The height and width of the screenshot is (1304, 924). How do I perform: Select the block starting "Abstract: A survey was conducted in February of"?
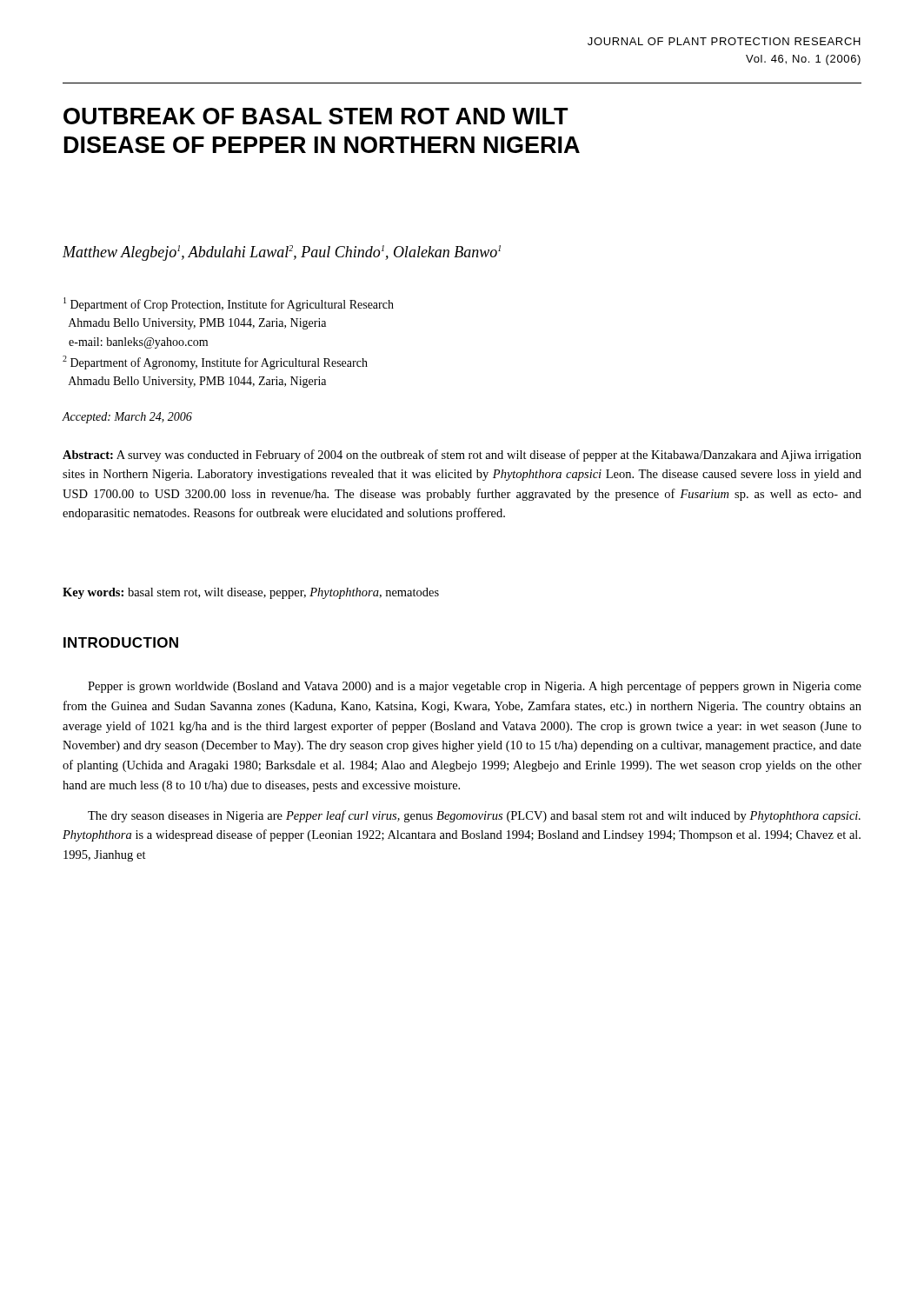click(x=462, y=484)
